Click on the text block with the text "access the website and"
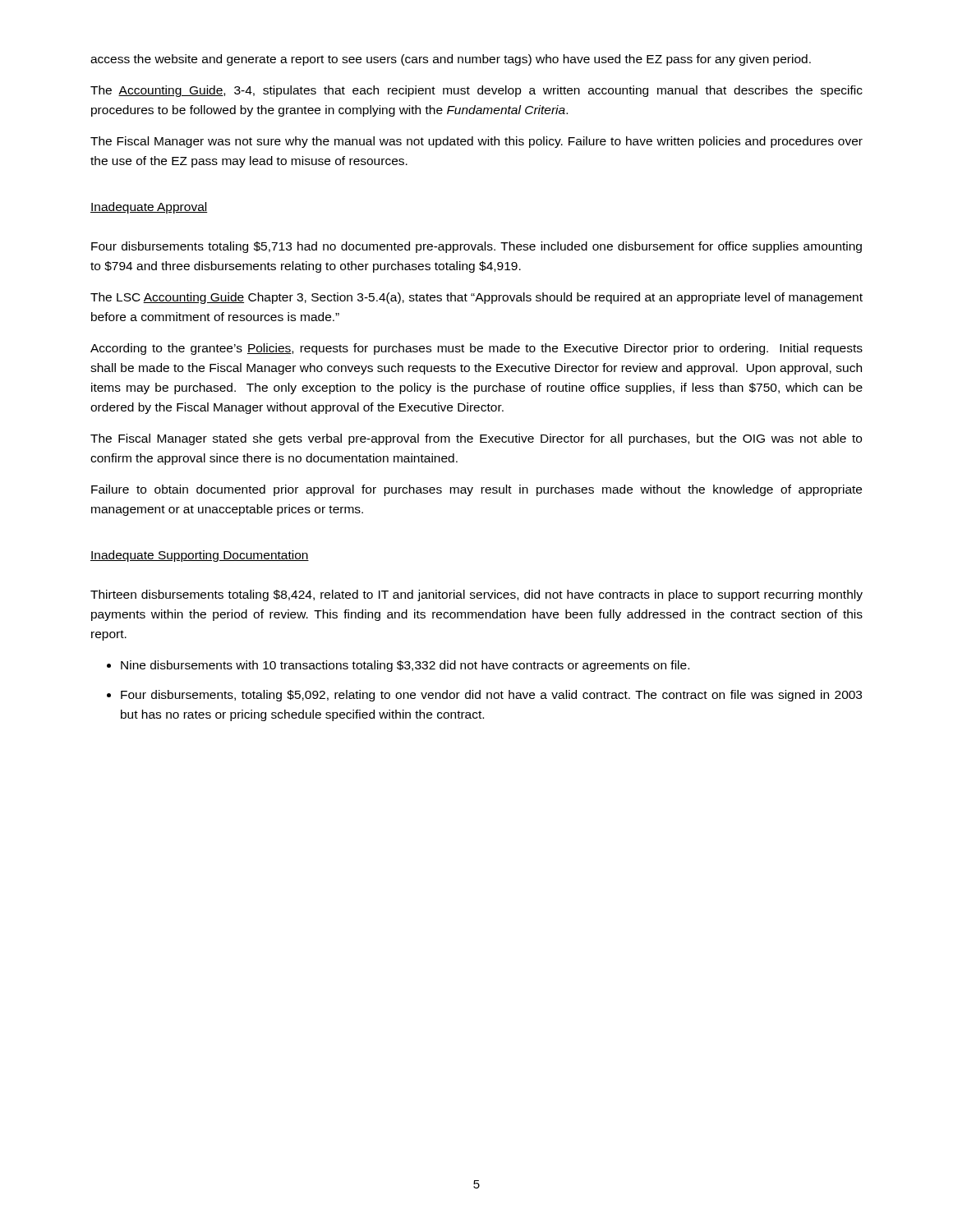953x1232 pixels. (476, 59)
